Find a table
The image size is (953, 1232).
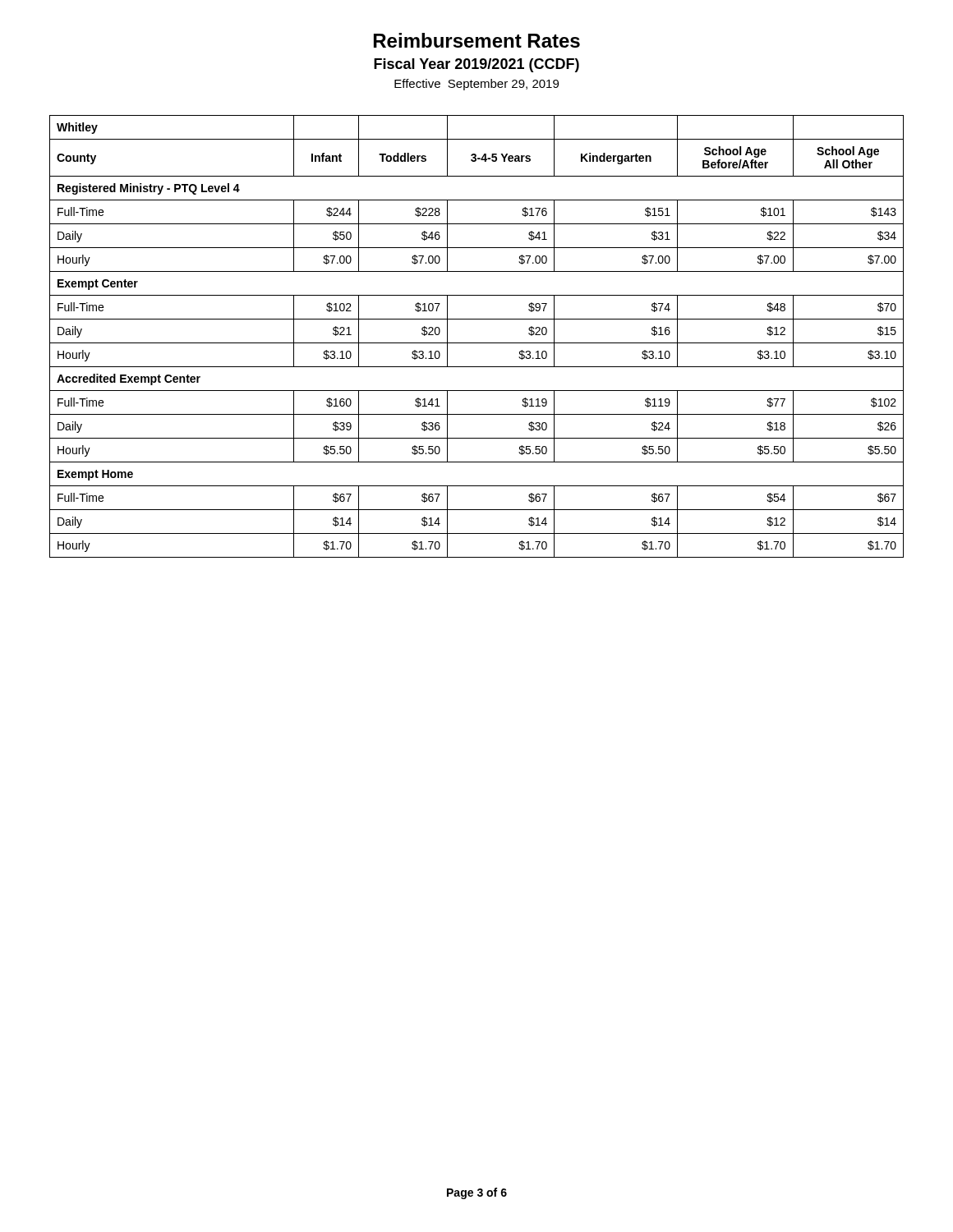coord(476,336)
